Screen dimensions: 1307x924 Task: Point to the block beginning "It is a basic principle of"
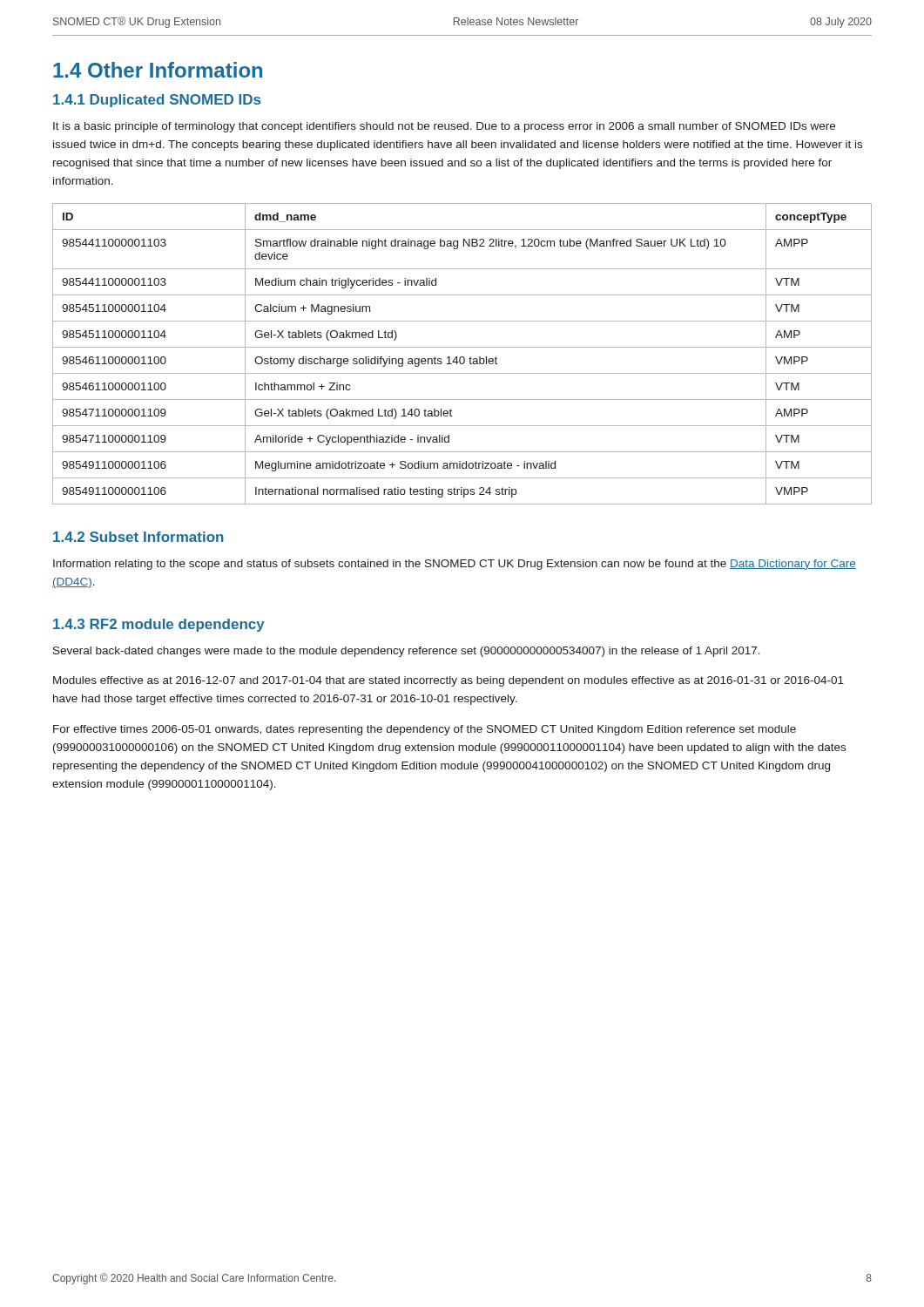coord(458,153)
